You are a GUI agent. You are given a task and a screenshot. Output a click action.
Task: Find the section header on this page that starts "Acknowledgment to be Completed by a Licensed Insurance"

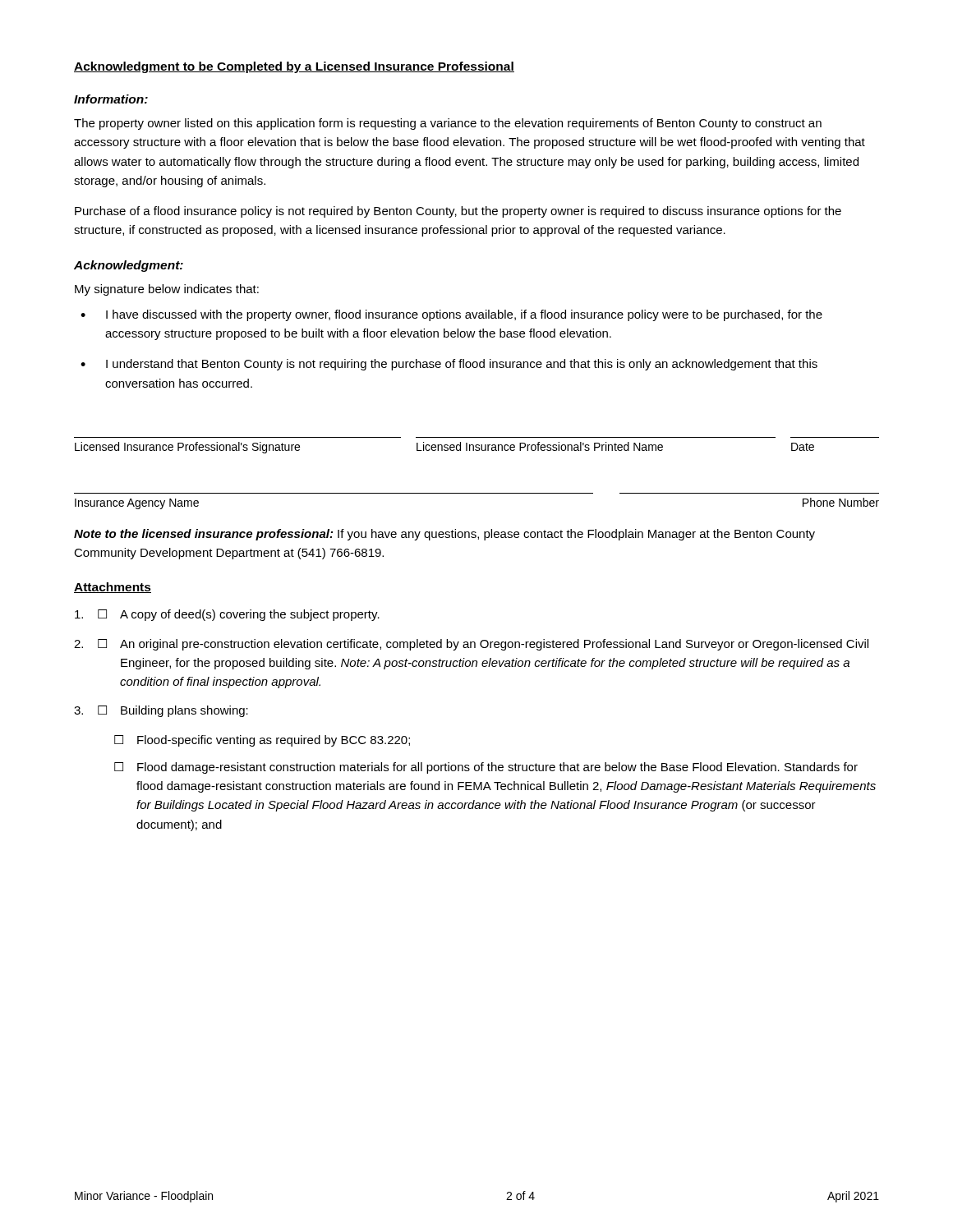(294, 66)
